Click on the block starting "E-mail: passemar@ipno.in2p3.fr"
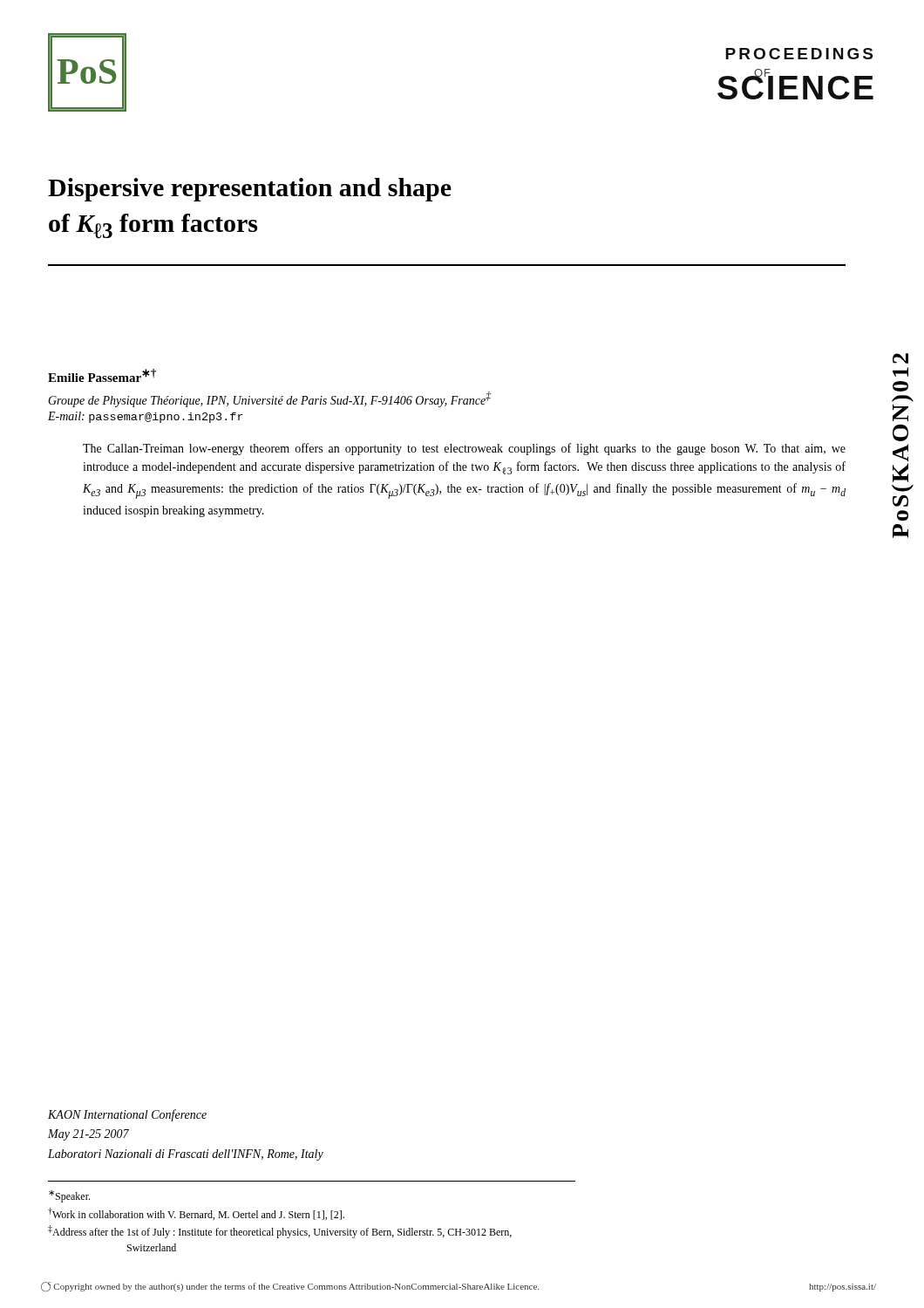The height and width of the screenshot is (1308, 924). coord(146,417)
